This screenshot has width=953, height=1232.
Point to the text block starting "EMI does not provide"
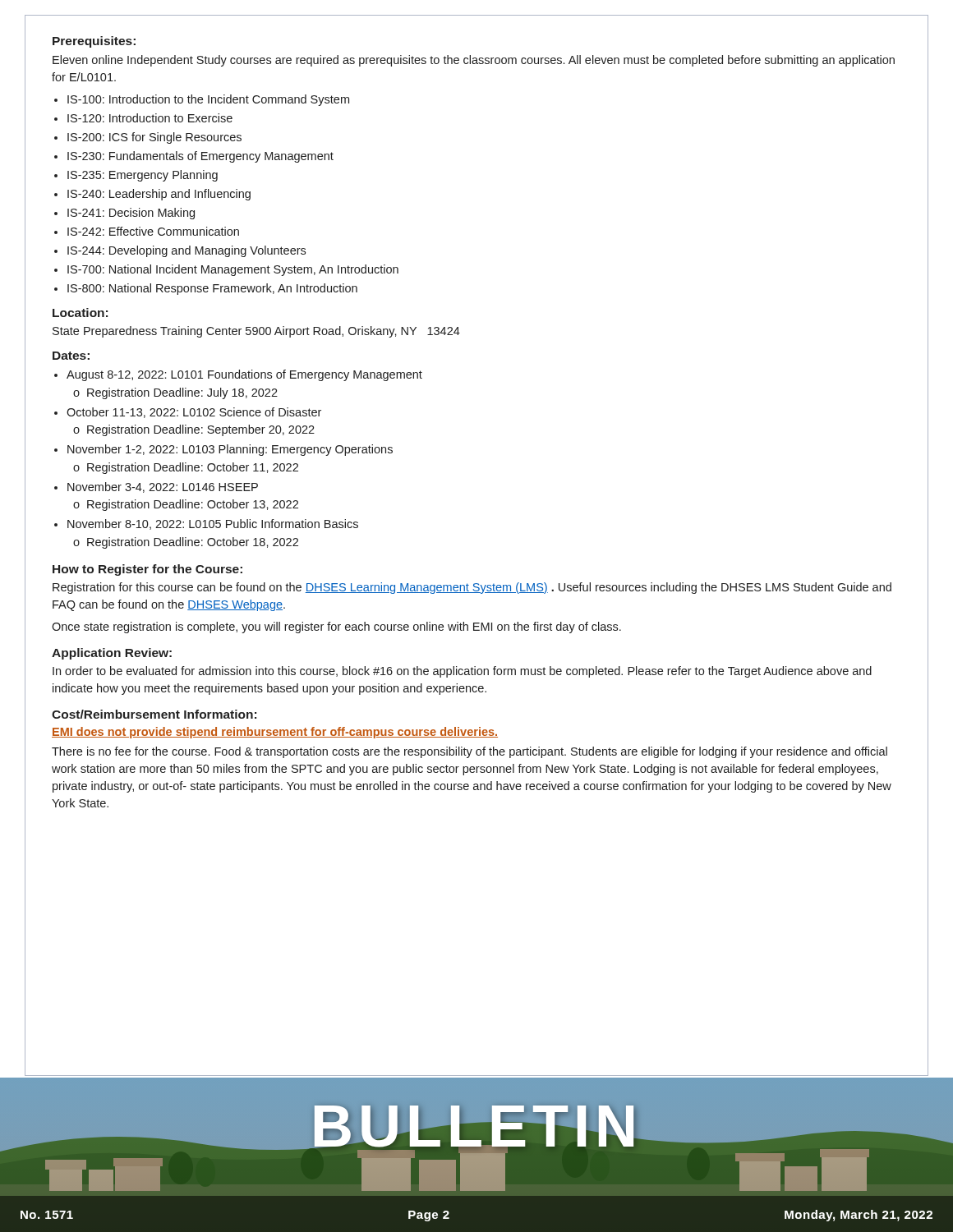(476, 732)
